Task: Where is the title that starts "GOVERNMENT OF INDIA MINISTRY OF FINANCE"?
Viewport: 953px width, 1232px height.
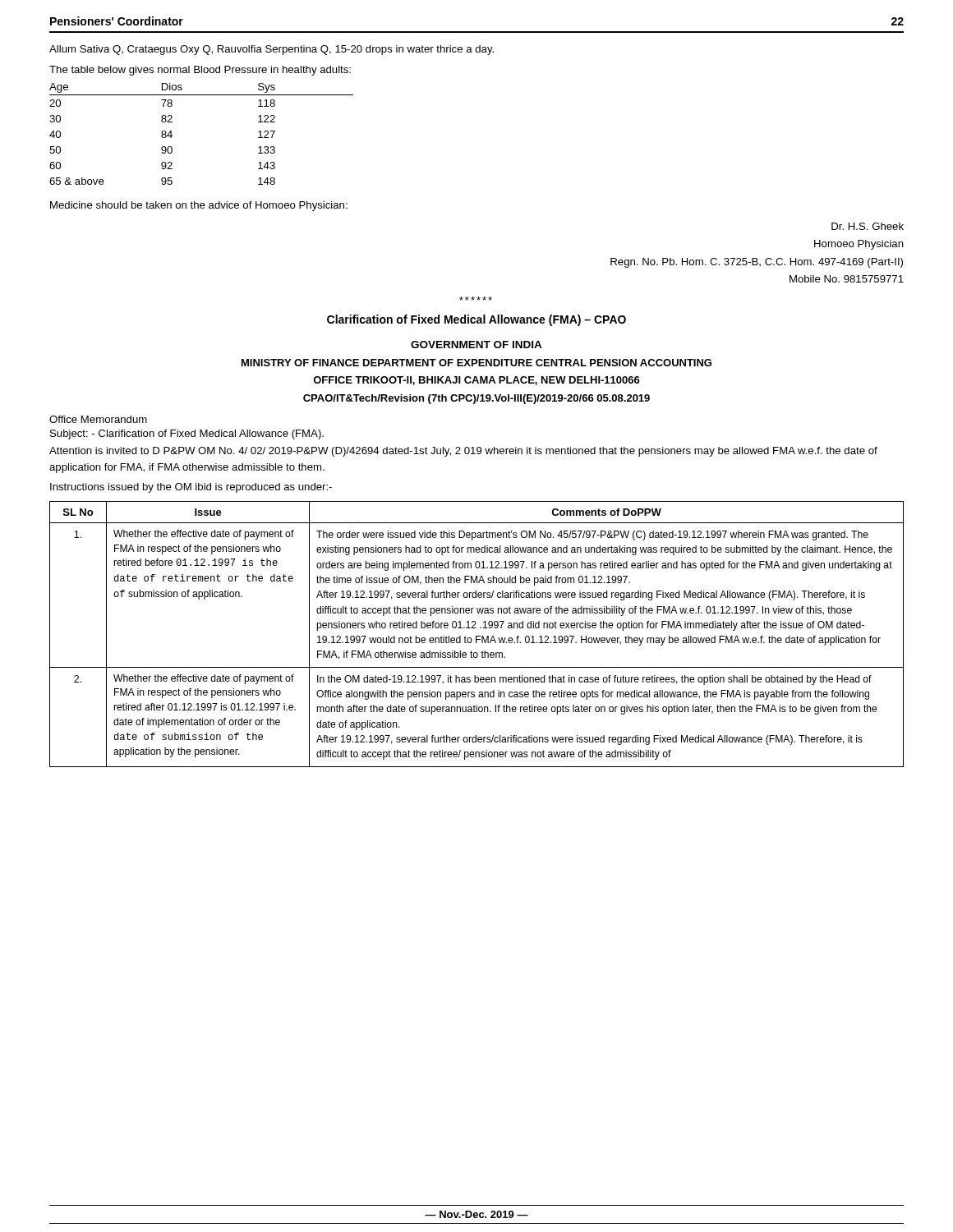Action: pyautogui.click(x=476, y=371)
